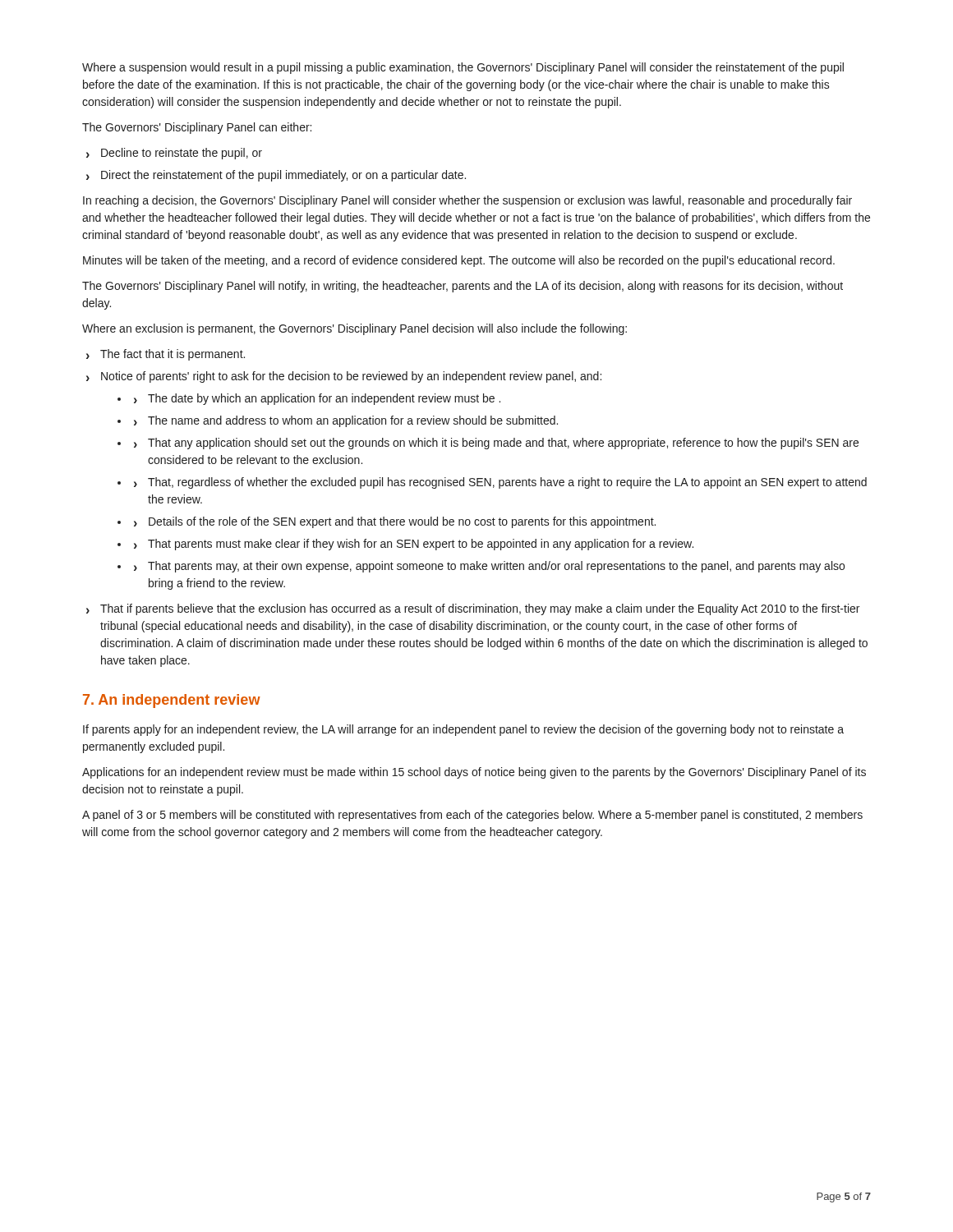953x1232 pixels.
Task: Click on the passage starting "If parents apply for an independent review,"
Action: (x=476, y=738)
